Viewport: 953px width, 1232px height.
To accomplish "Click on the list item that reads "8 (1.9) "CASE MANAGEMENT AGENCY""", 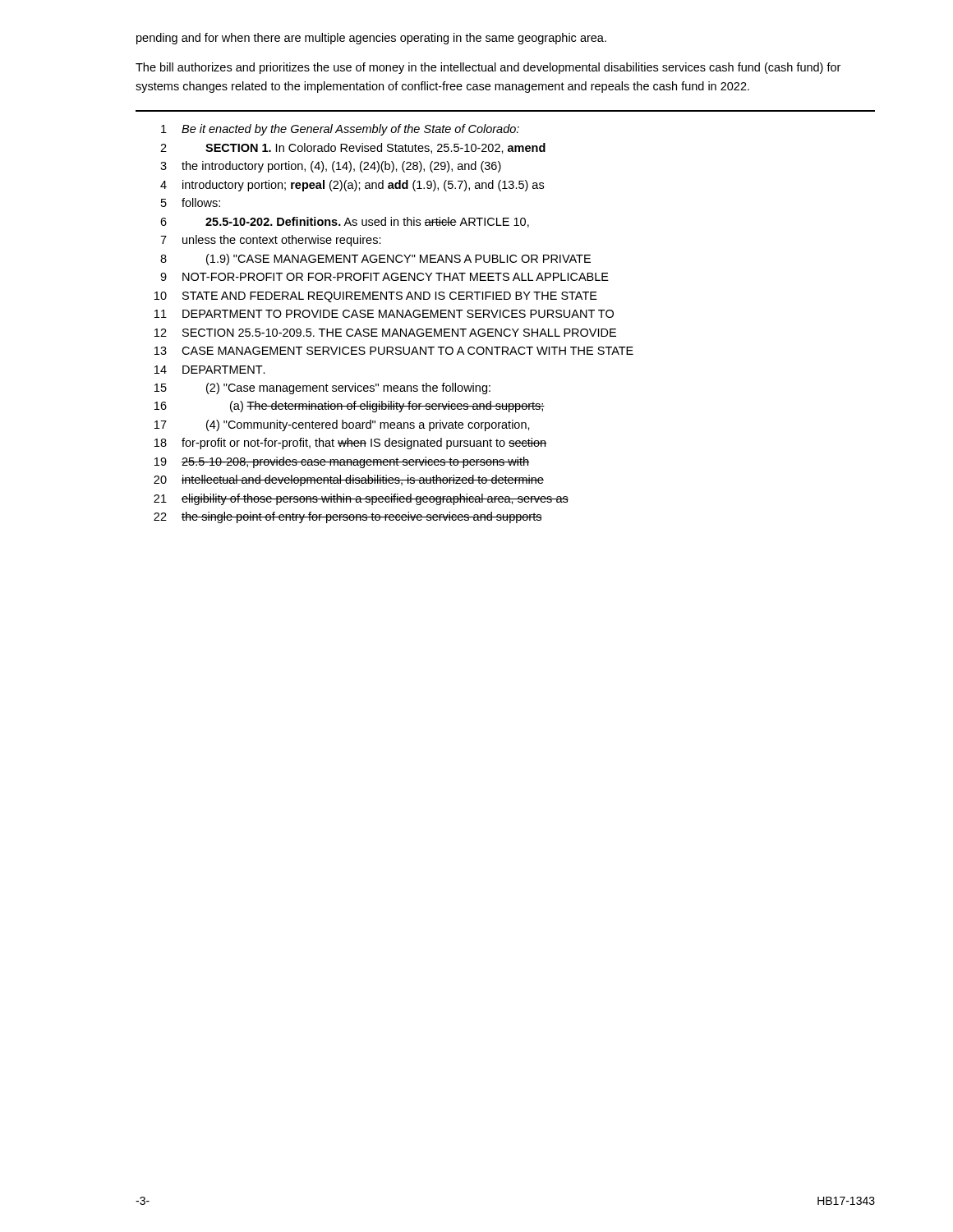I will [x=505, y=259].
